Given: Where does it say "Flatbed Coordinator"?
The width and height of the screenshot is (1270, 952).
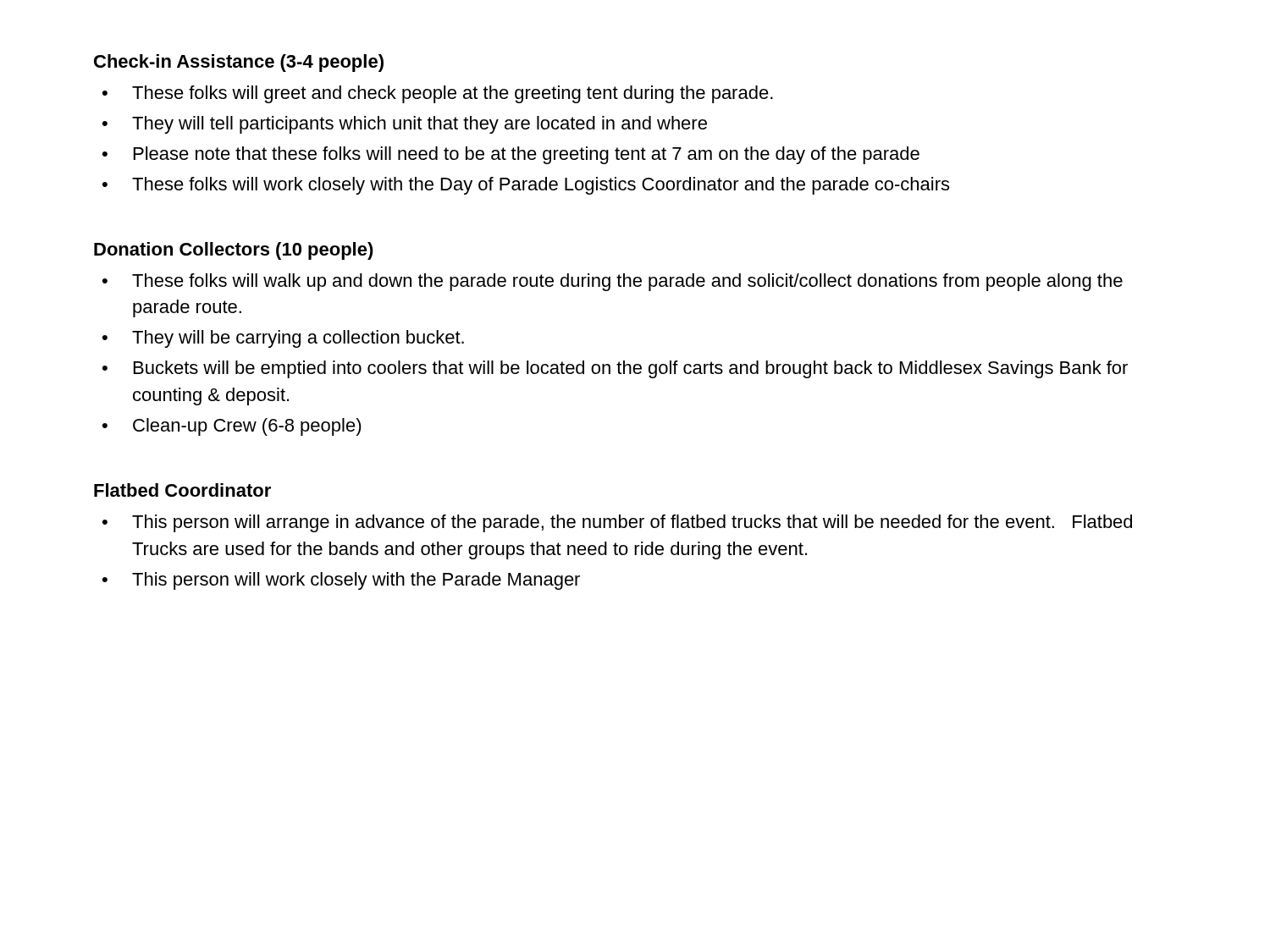Looking at the screenshot, I should pos(182,490).
